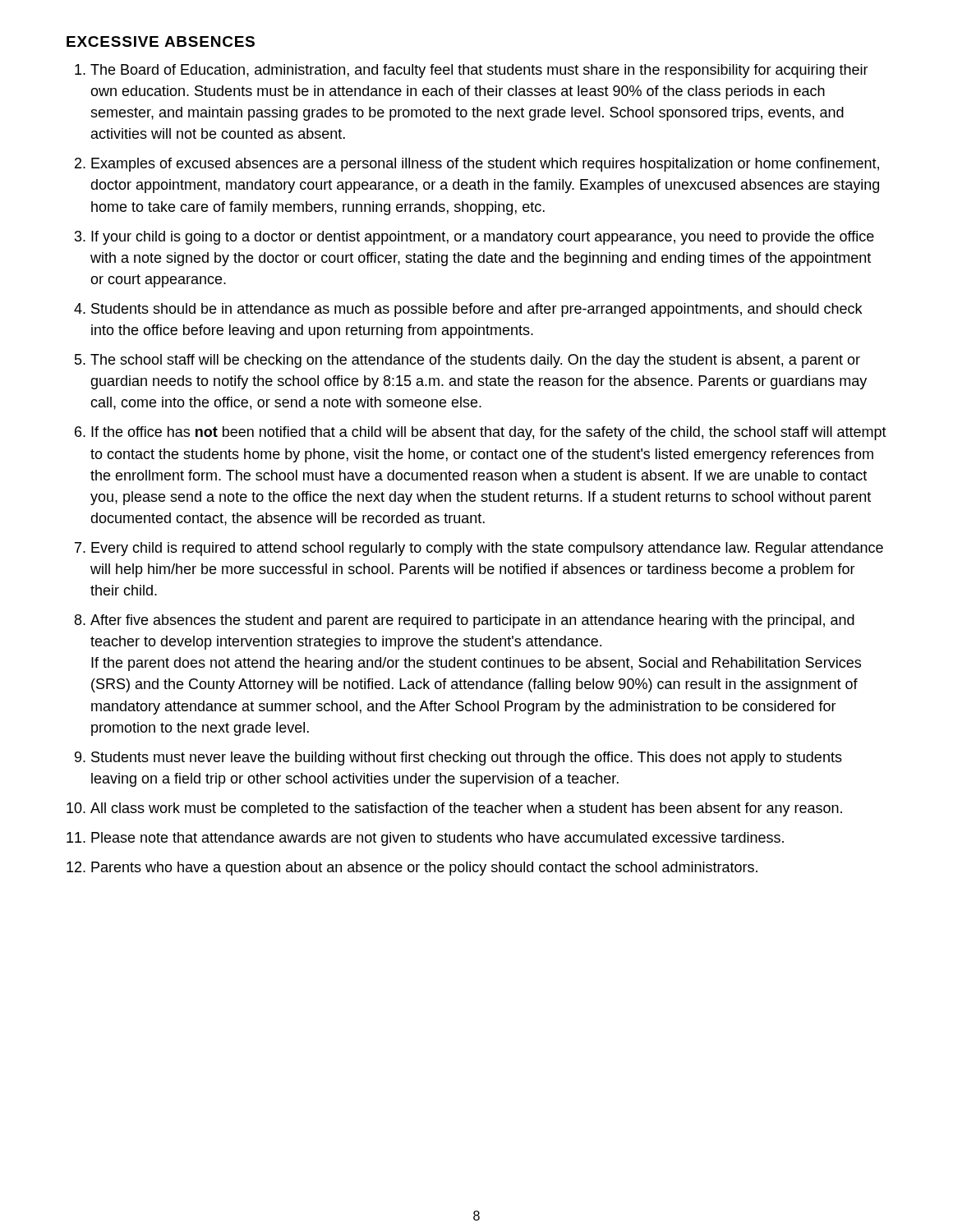Click on the region starting "The Board of Education, administration, and faculty"
The width and height of the screenshot is (953, 1232).
[479, 102]
